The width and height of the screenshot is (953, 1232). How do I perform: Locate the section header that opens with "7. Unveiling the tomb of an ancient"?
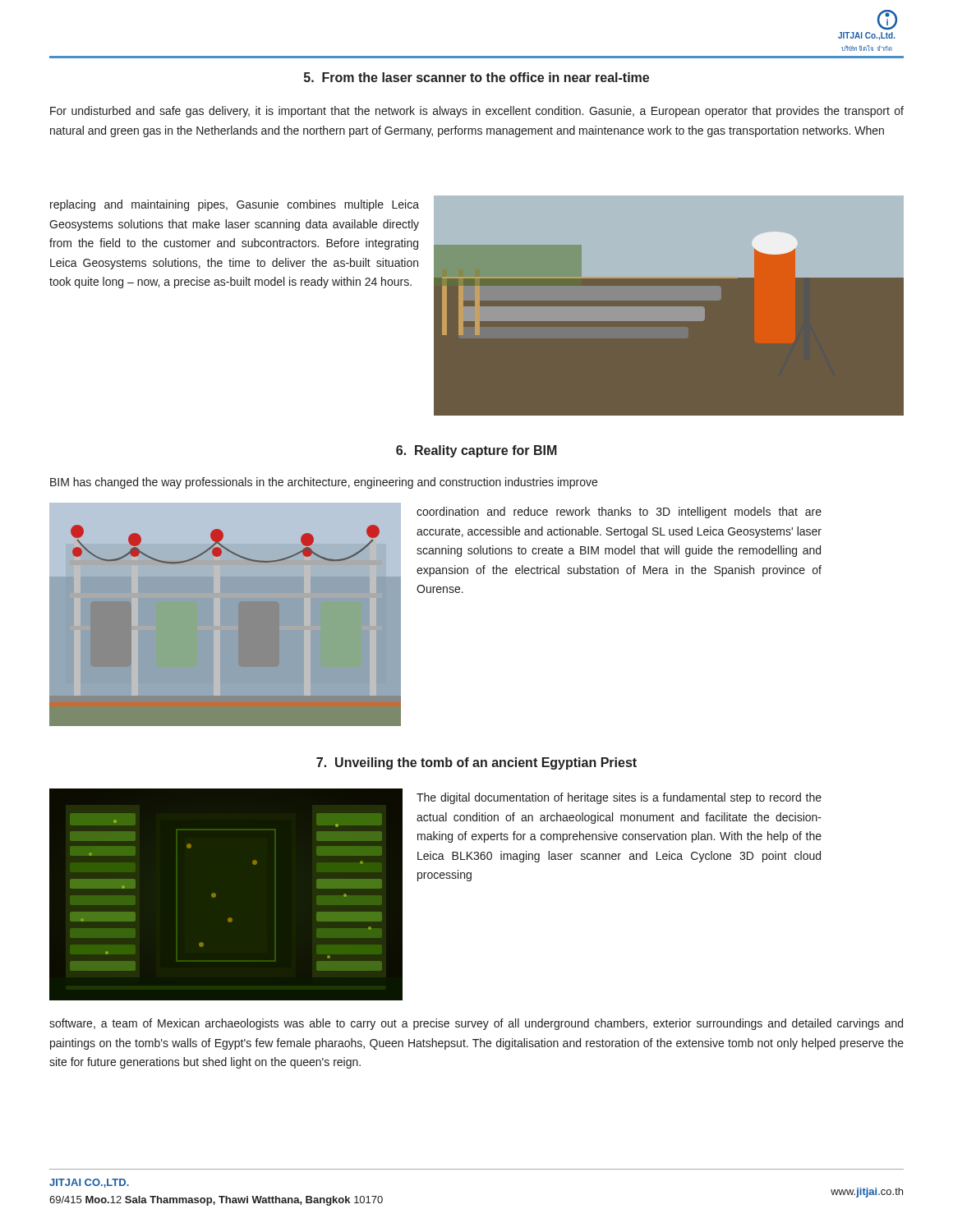[476, 763]
